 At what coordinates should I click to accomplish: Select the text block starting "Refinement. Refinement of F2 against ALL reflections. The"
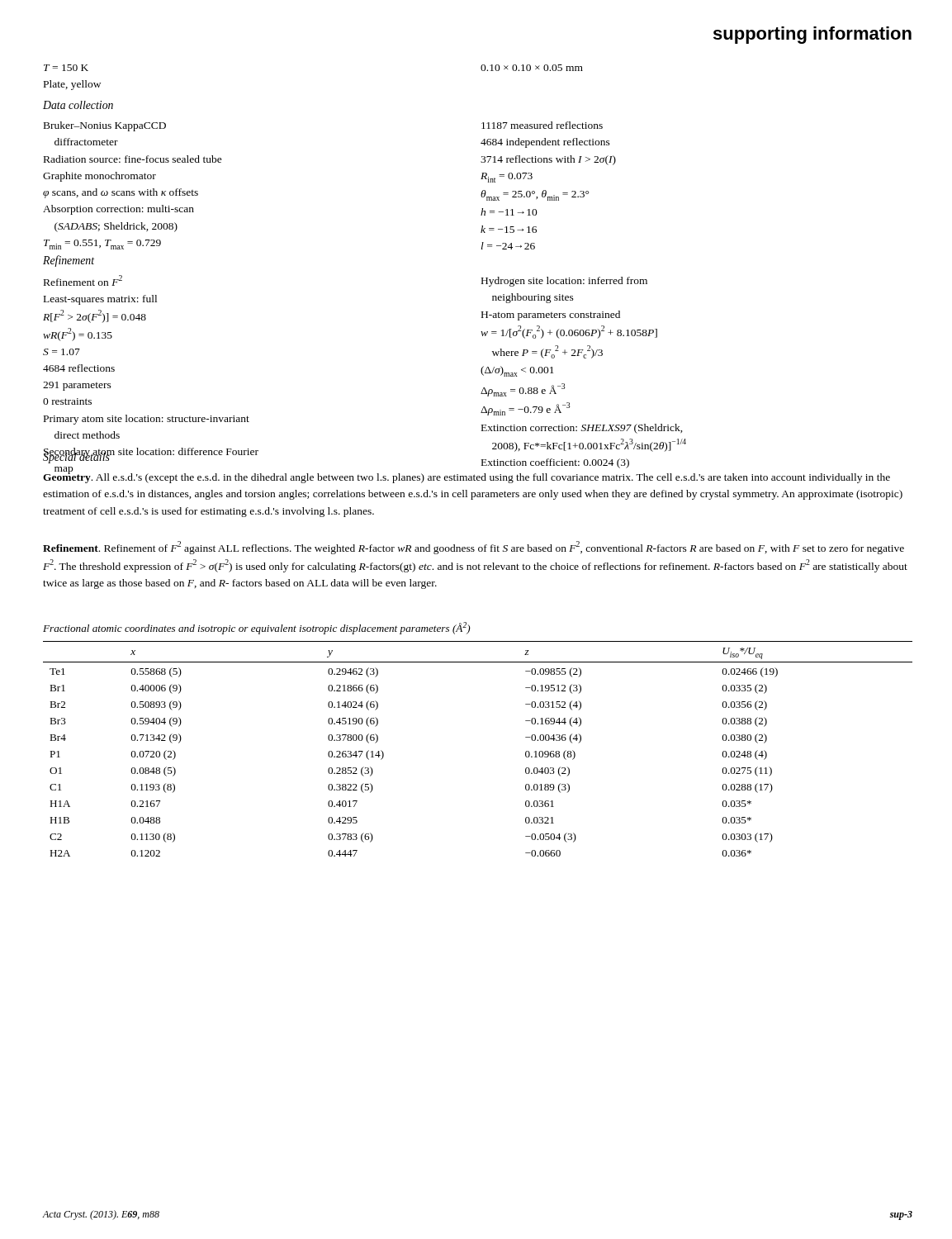tap(475, 564)
